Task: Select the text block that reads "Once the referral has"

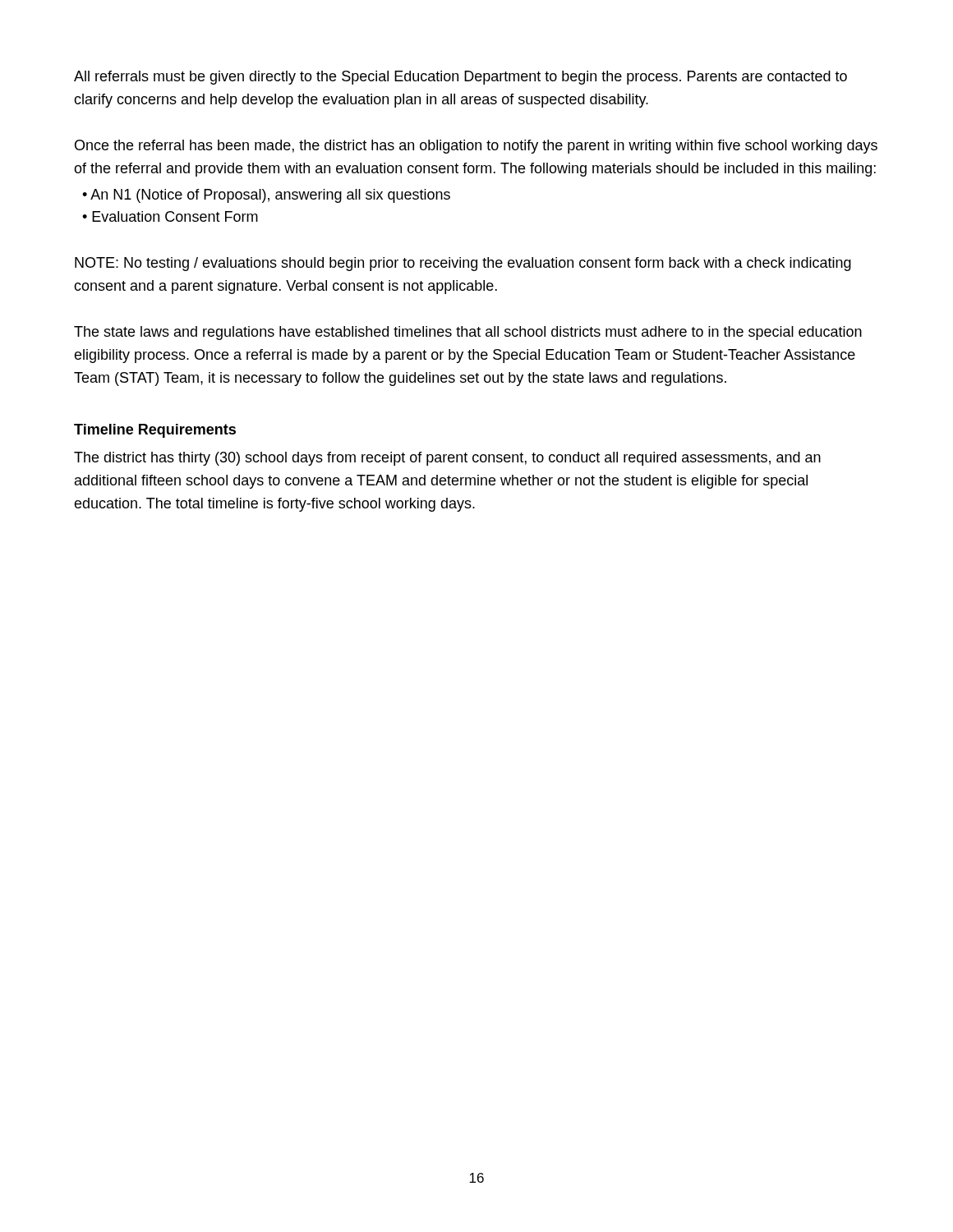Action: click(x=476, y=157)
